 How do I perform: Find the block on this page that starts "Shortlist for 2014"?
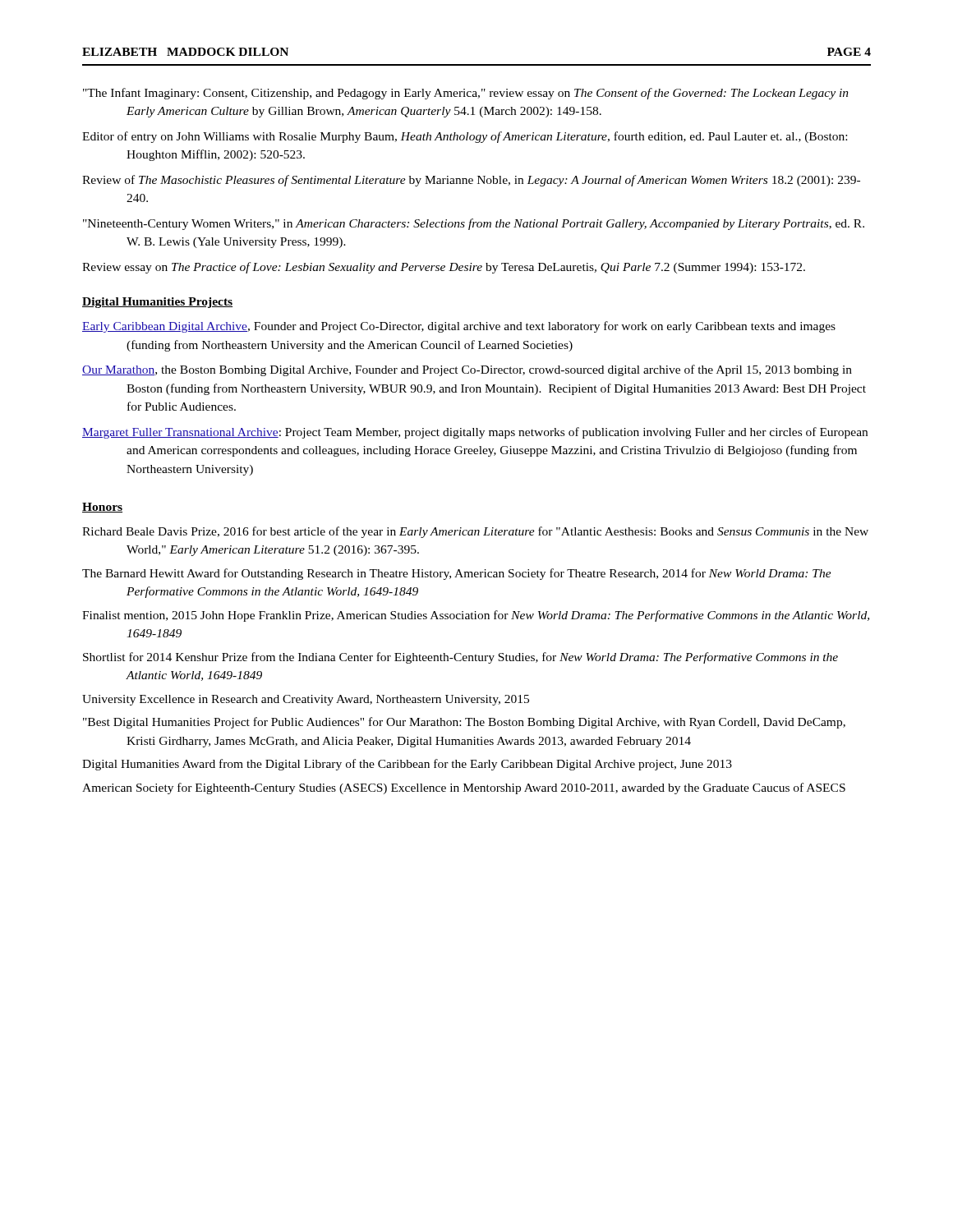click(460, 666)
